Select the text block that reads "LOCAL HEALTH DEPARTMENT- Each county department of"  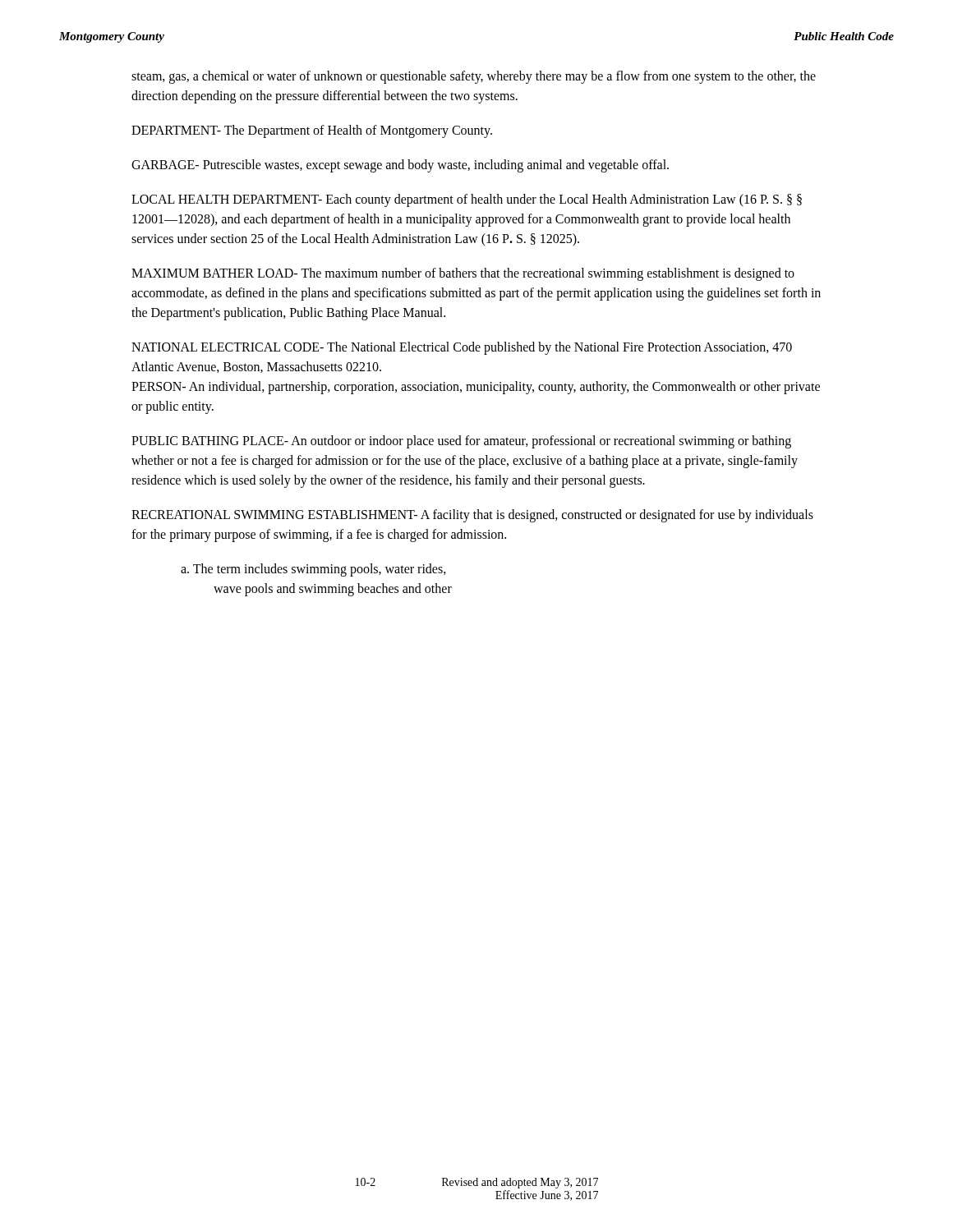click(476, 219)
